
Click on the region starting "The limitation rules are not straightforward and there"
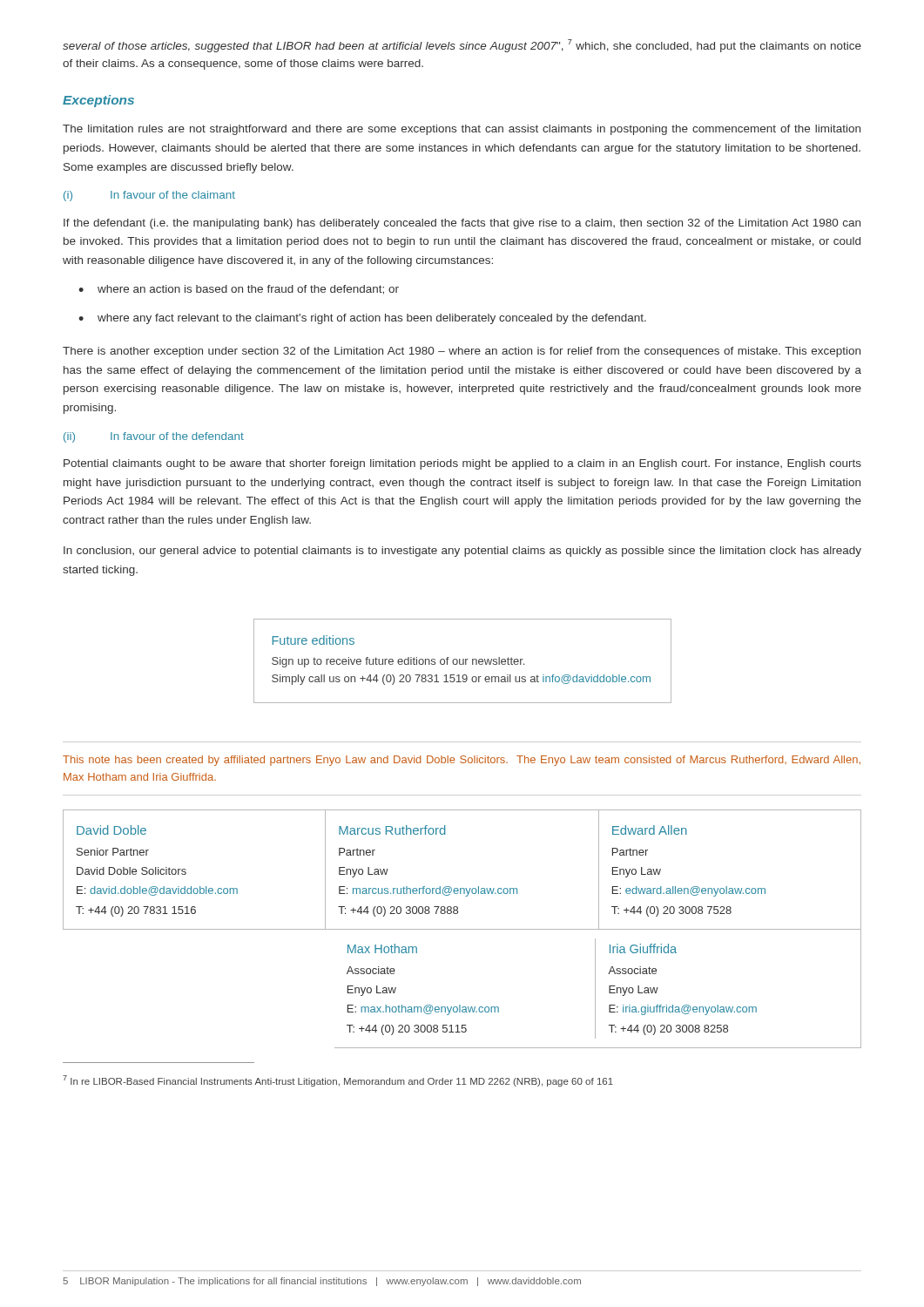pyautogui.click(x=462, y=148)
